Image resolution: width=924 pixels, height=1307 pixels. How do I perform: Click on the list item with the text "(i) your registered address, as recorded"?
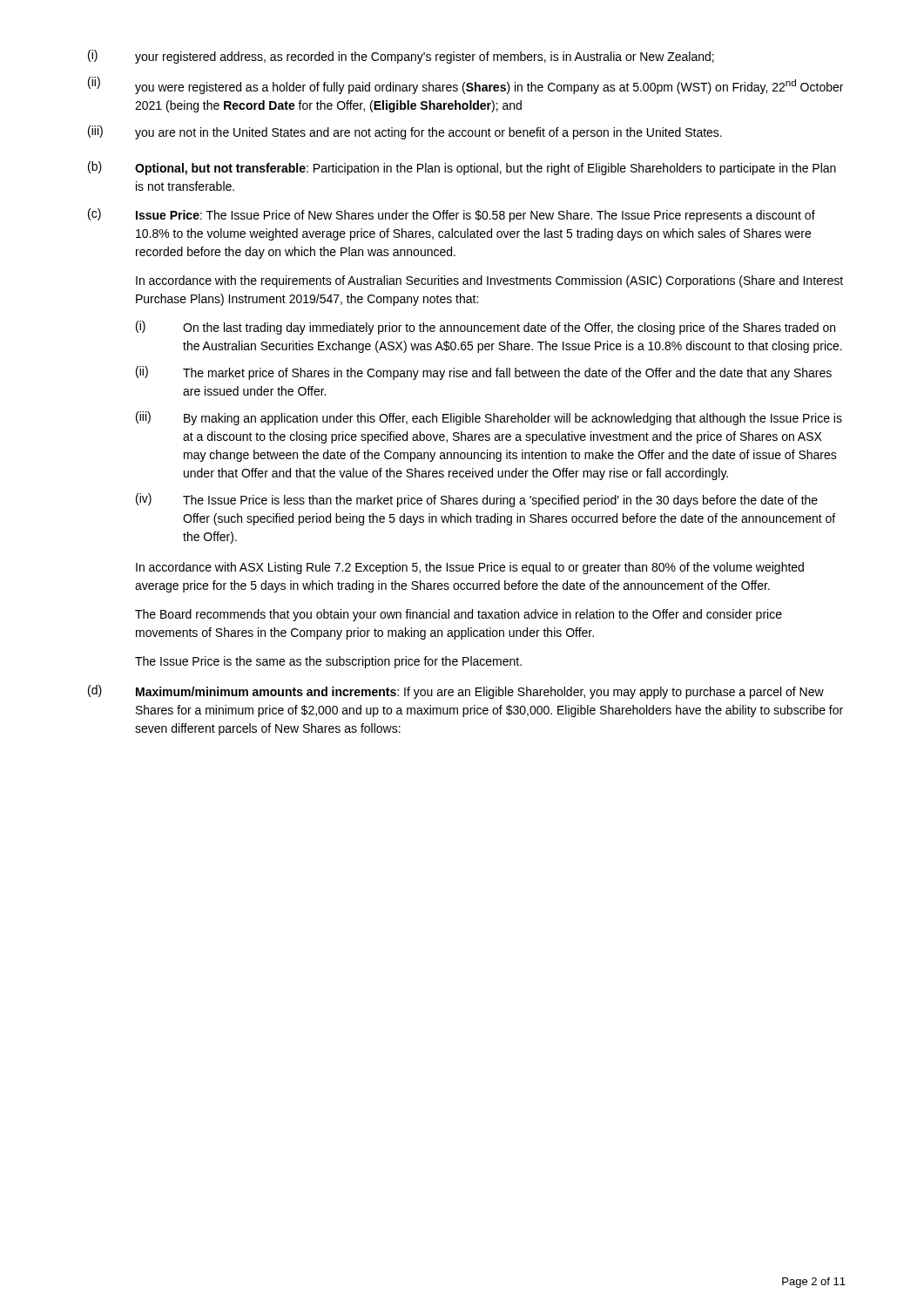tap(466, 57)
